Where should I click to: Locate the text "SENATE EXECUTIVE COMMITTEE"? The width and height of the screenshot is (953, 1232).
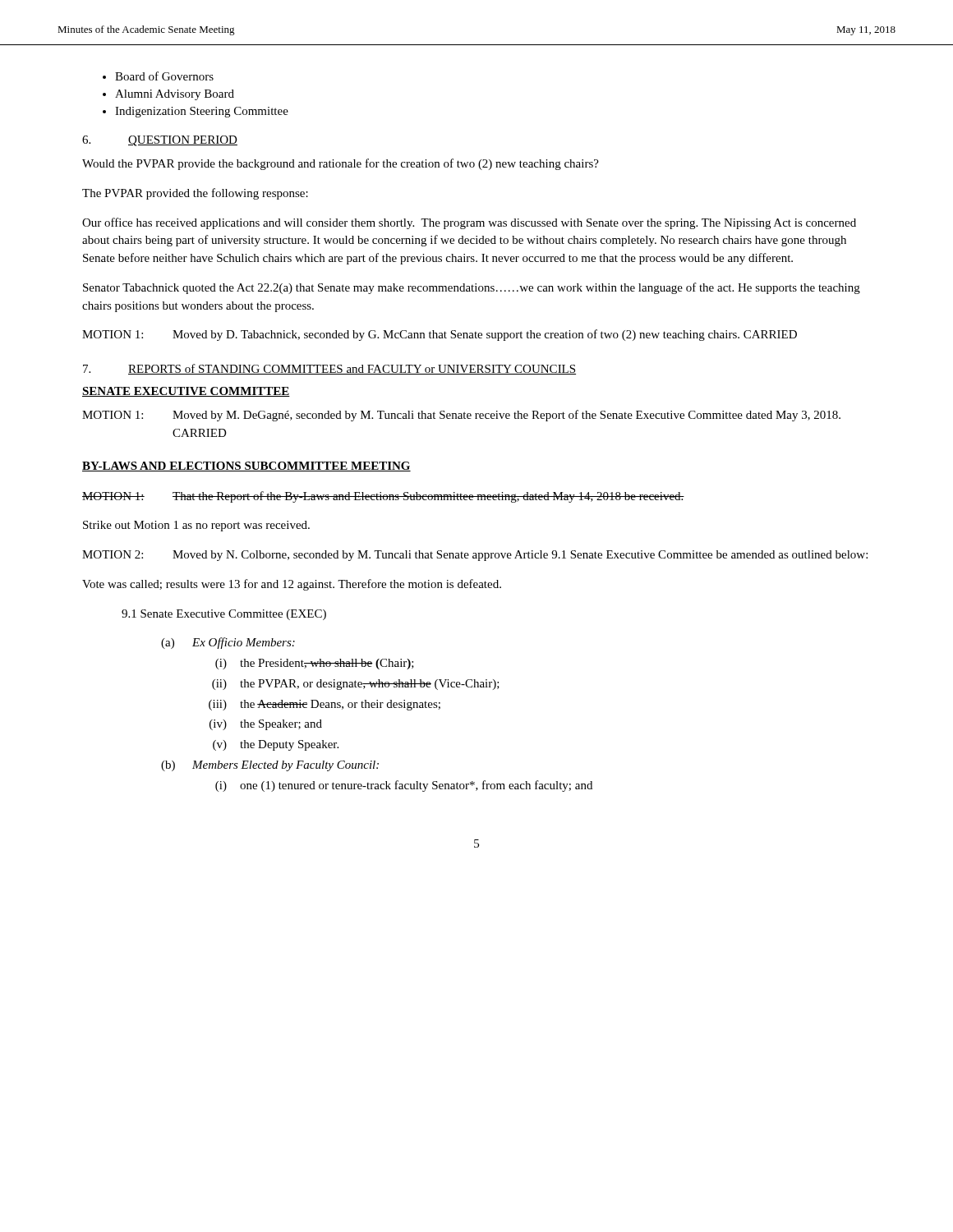186,391
